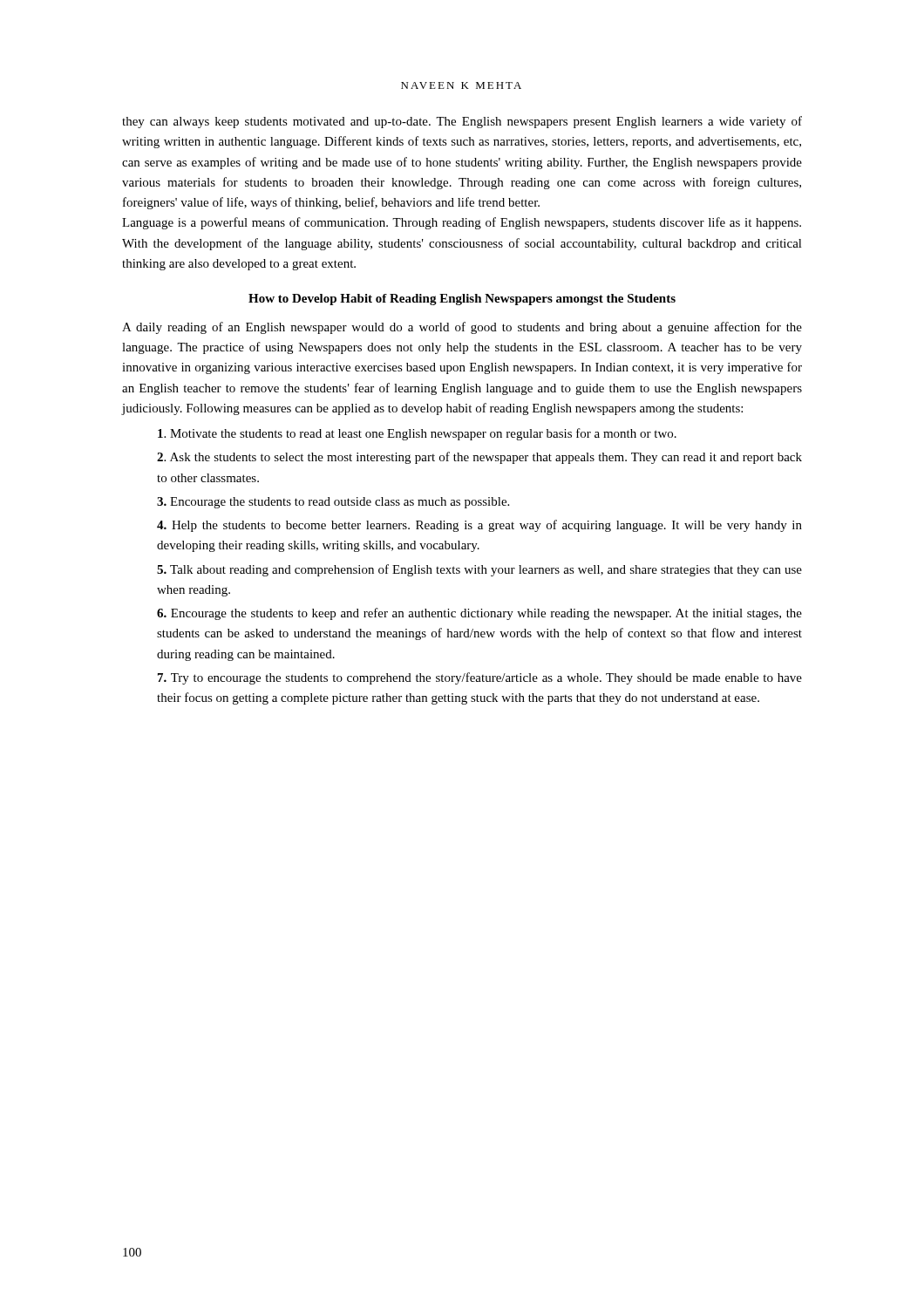
Task: Point to the element starting "2. Ask the students to"
Action: (x=479, y=467)
